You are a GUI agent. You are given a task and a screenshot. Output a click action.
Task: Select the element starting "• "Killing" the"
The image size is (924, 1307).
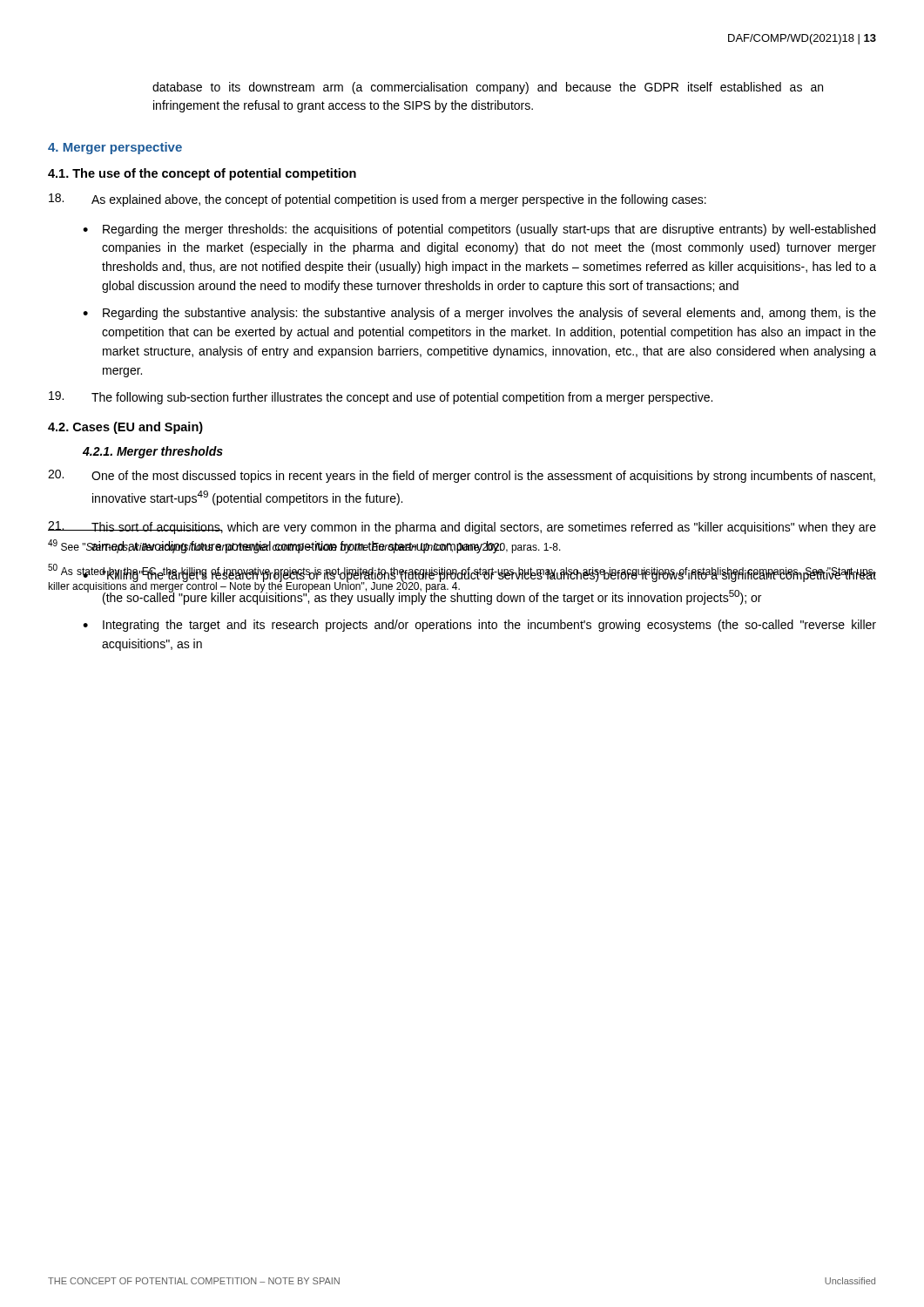(x=479, y=587)
